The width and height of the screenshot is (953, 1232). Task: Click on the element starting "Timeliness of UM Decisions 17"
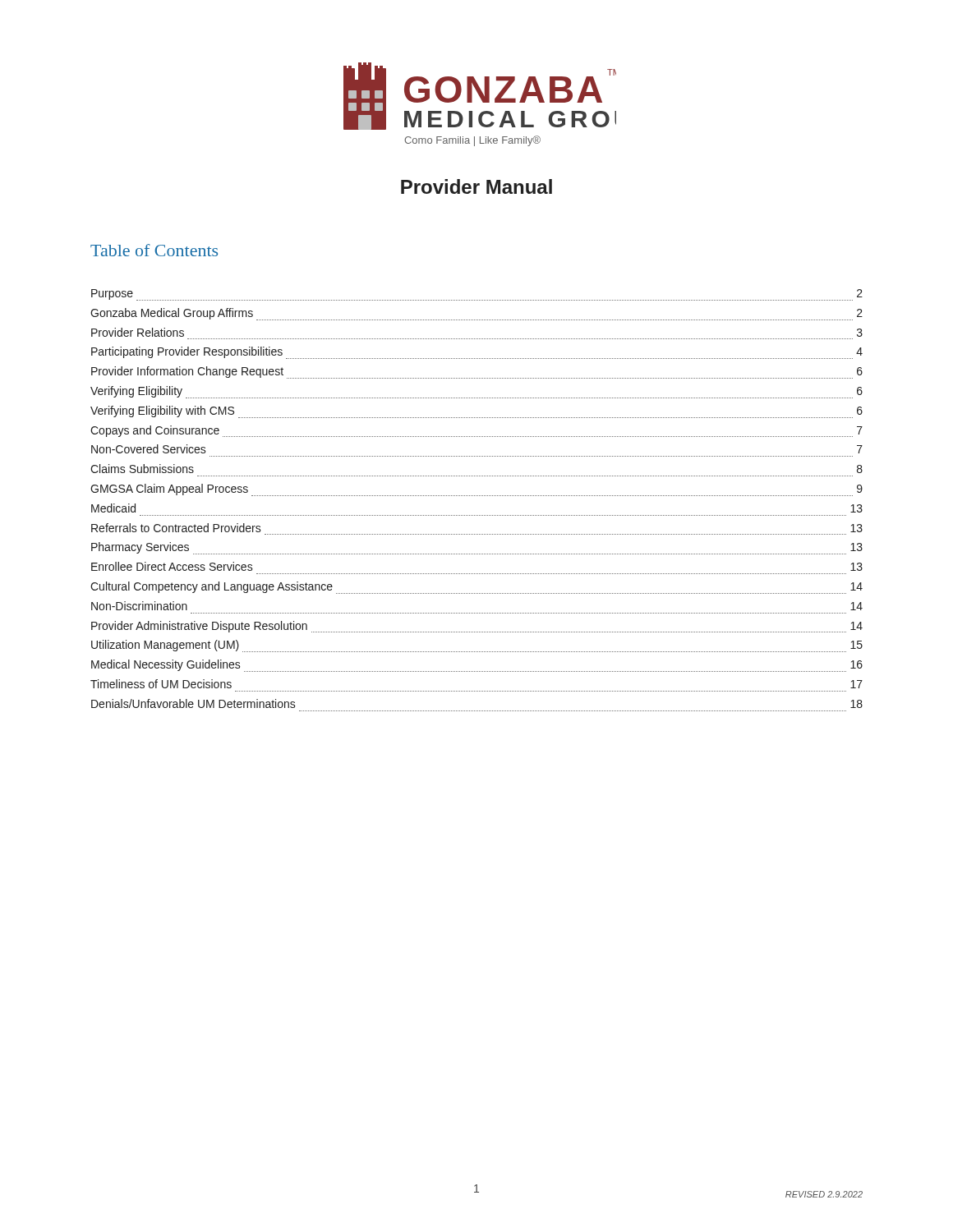coord(476,685)
